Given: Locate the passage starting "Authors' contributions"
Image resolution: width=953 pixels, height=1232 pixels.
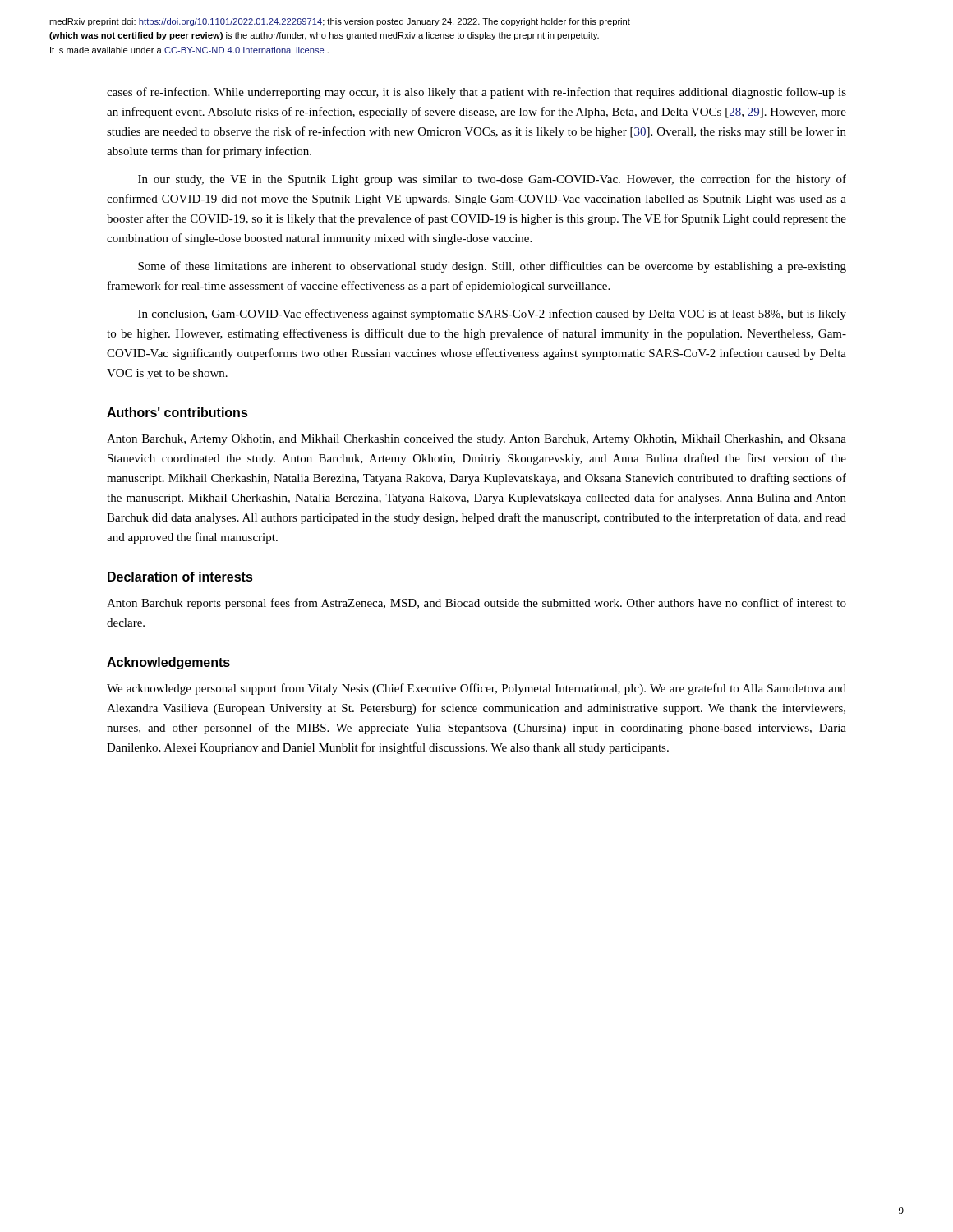Looking at the screenshot, I should click(177, 413).
